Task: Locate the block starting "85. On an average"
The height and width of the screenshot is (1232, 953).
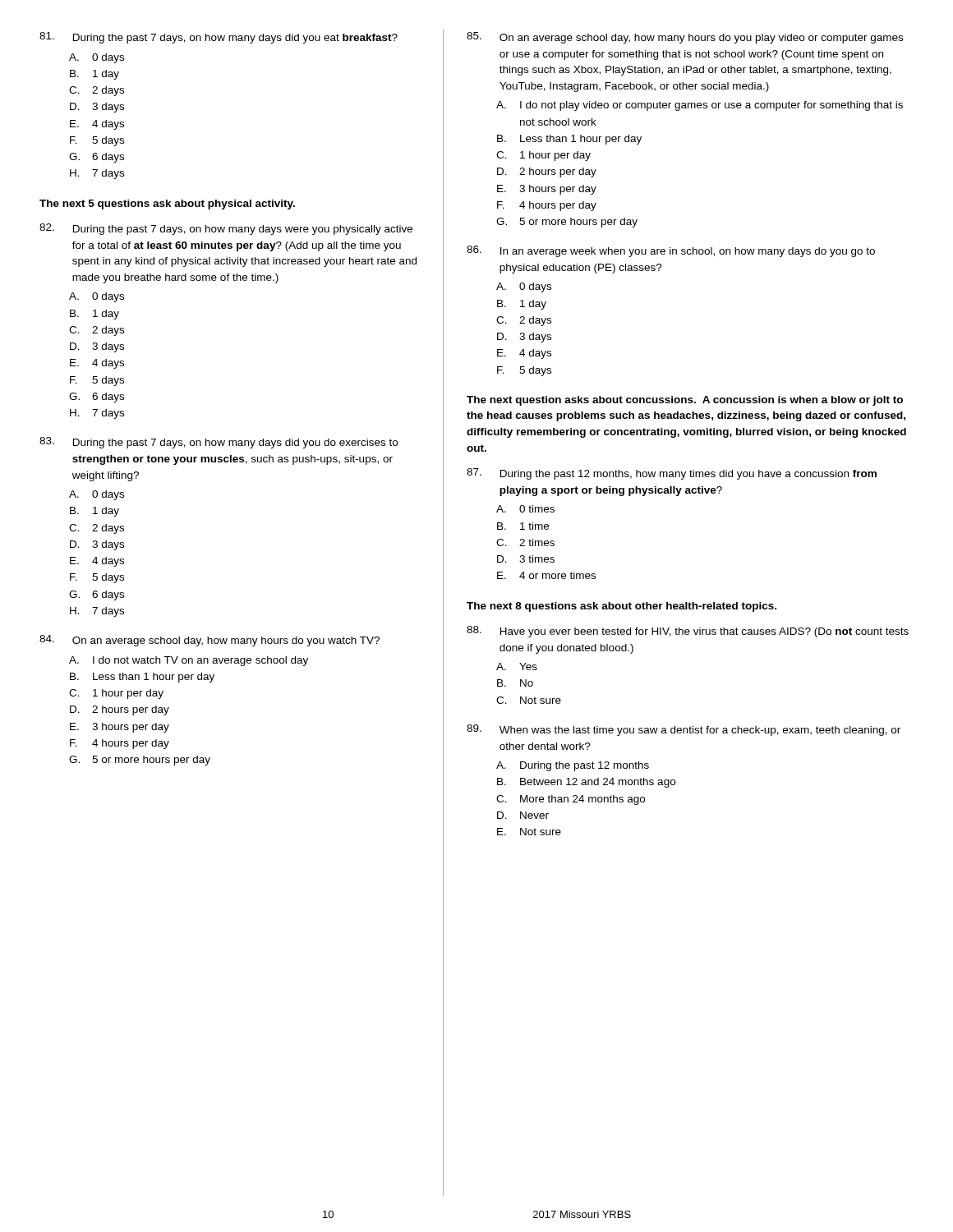Action: pos(685,38)
